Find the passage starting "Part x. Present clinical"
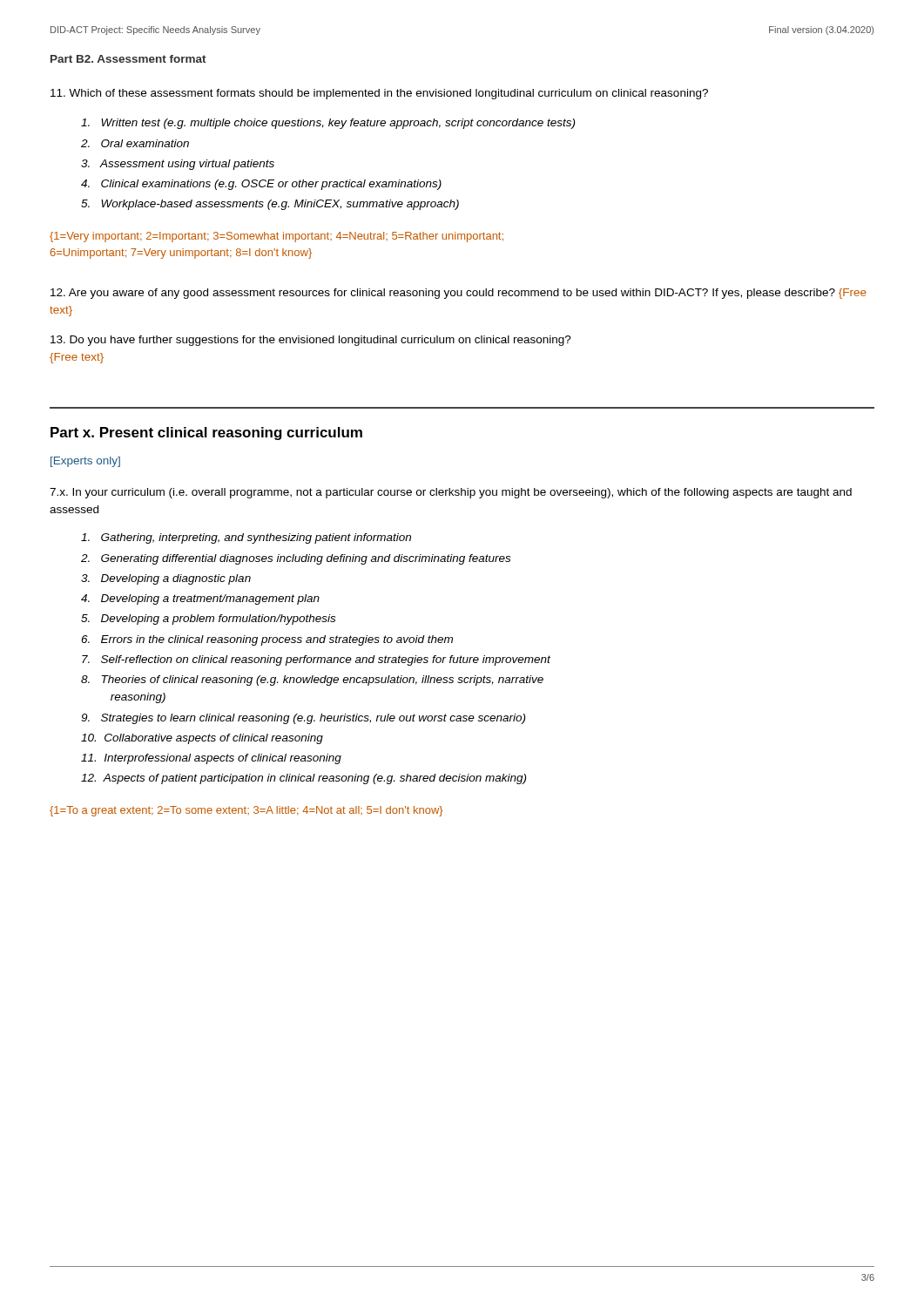 pyautogui.click(x=206, y=432)
